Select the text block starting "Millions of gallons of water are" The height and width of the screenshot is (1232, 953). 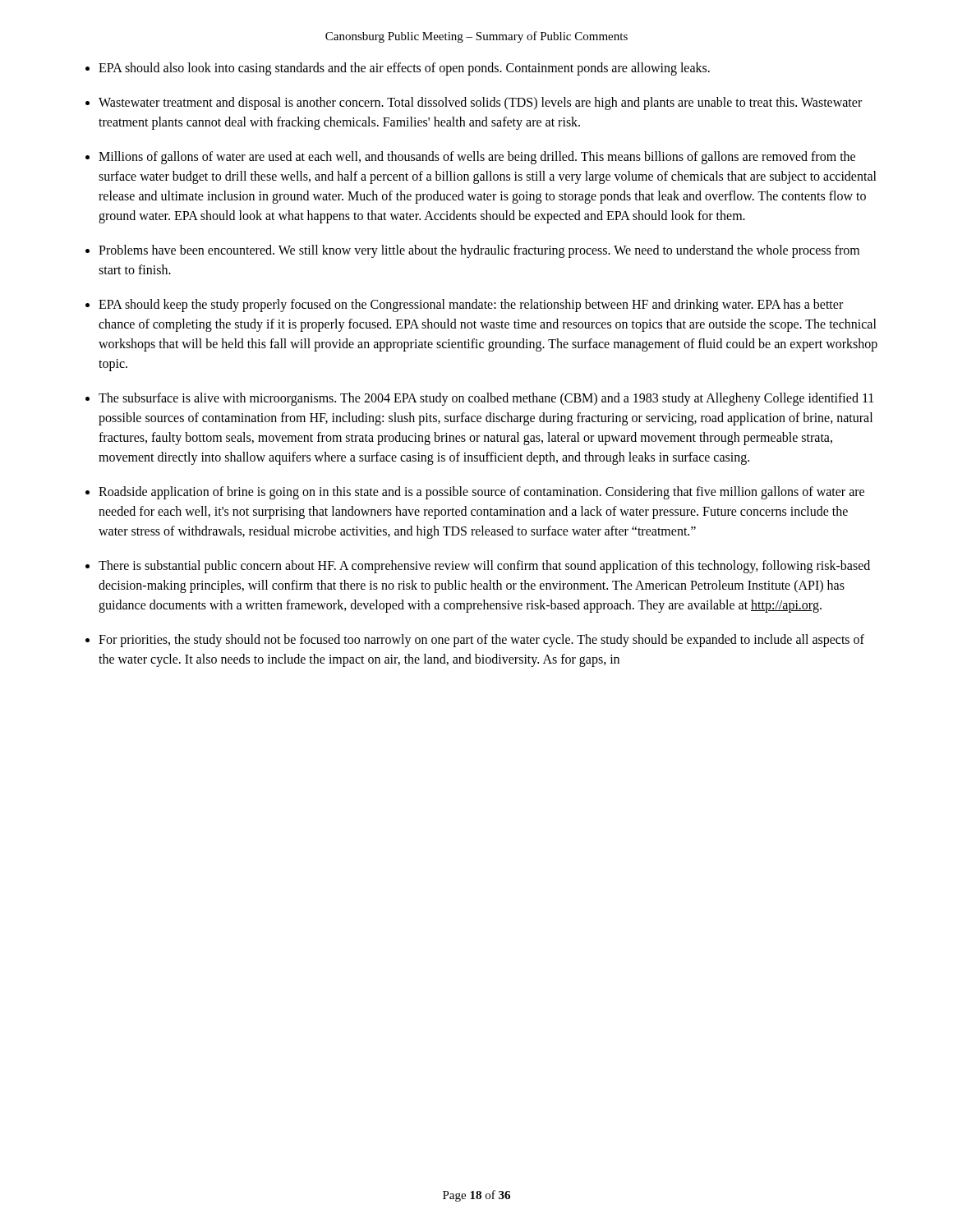[488, 186]
